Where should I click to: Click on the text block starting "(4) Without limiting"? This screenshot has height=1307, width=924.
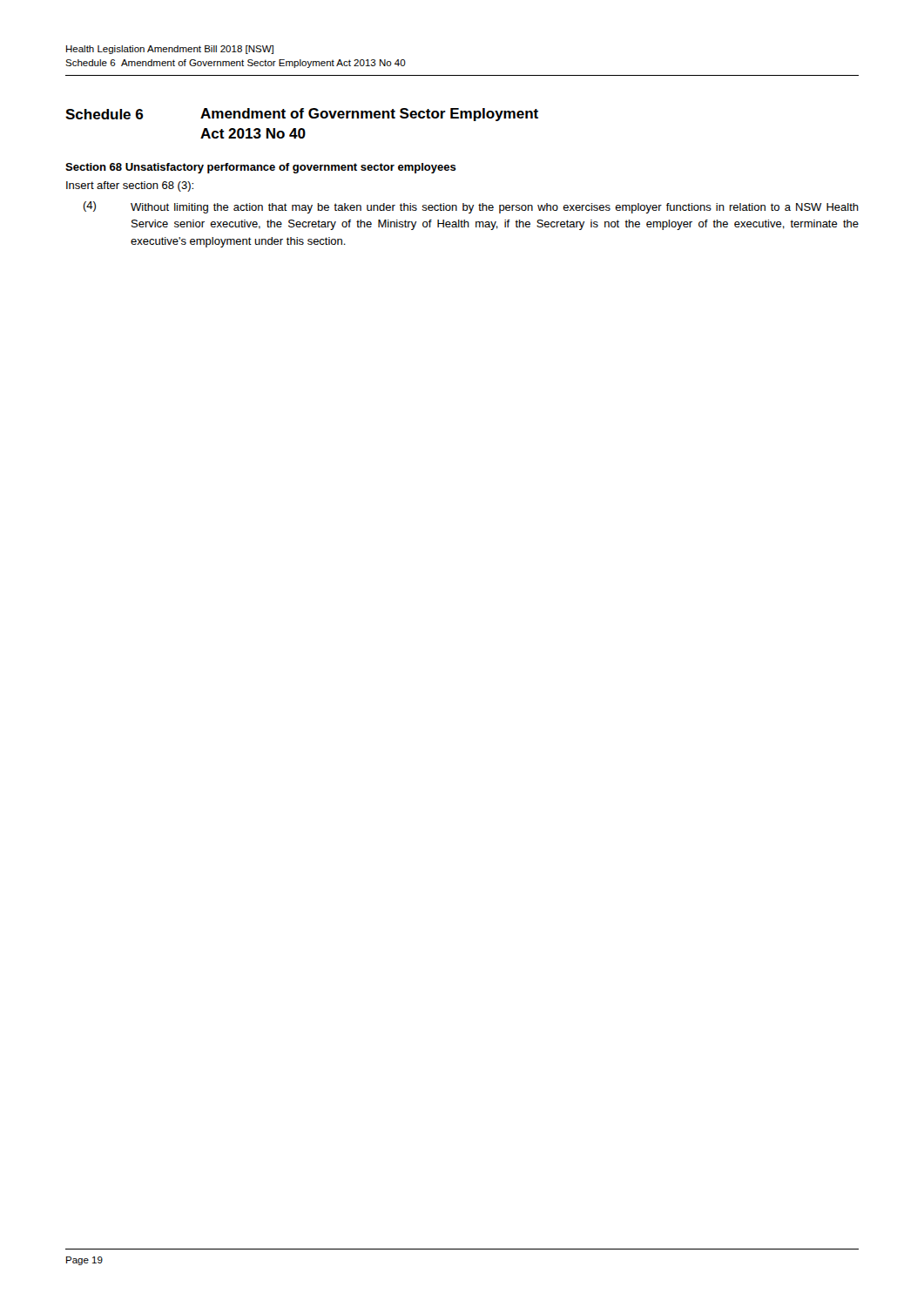pos(471,224)
